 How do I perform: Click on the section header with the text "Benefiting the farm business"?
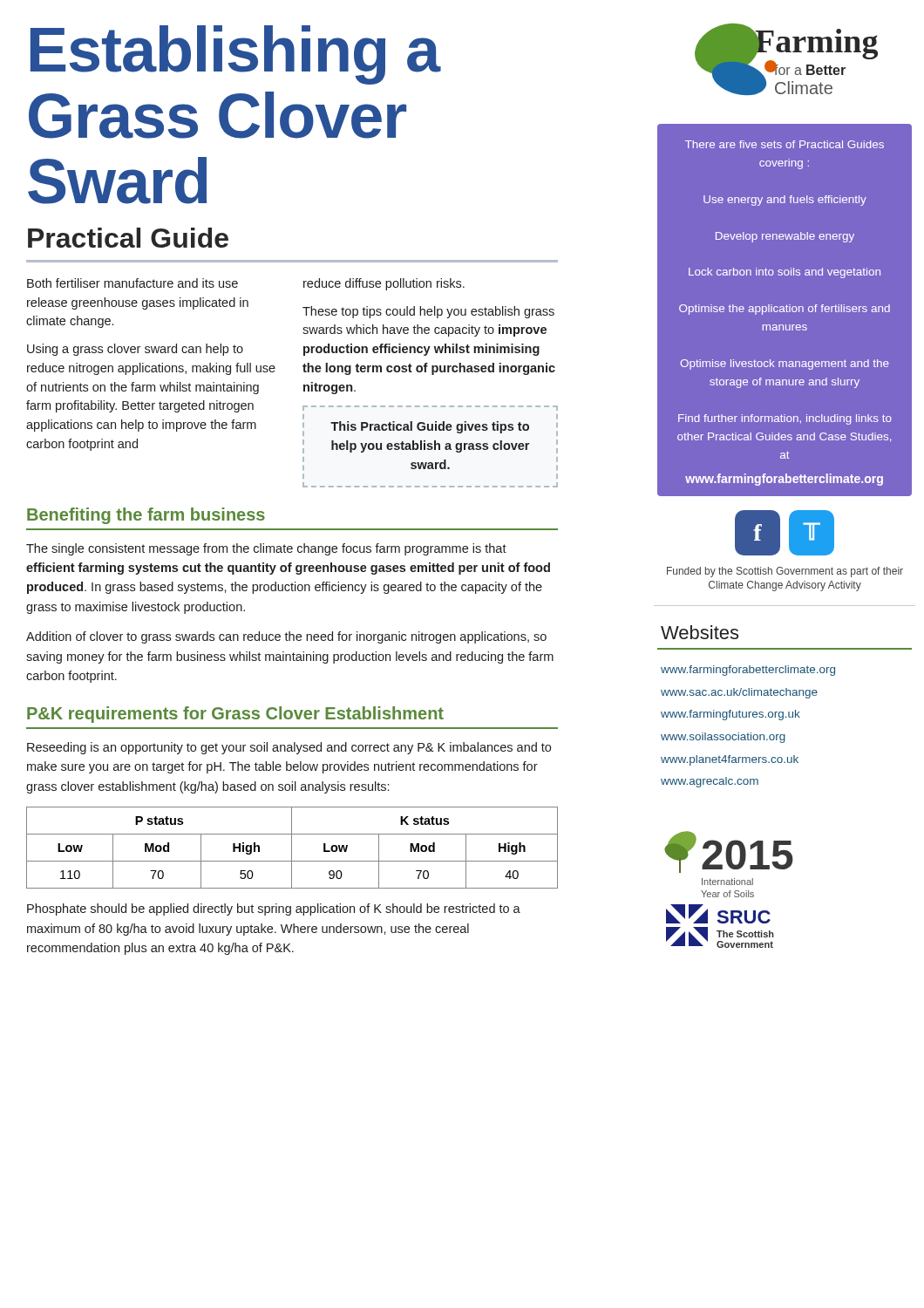[x=292, y=517]
